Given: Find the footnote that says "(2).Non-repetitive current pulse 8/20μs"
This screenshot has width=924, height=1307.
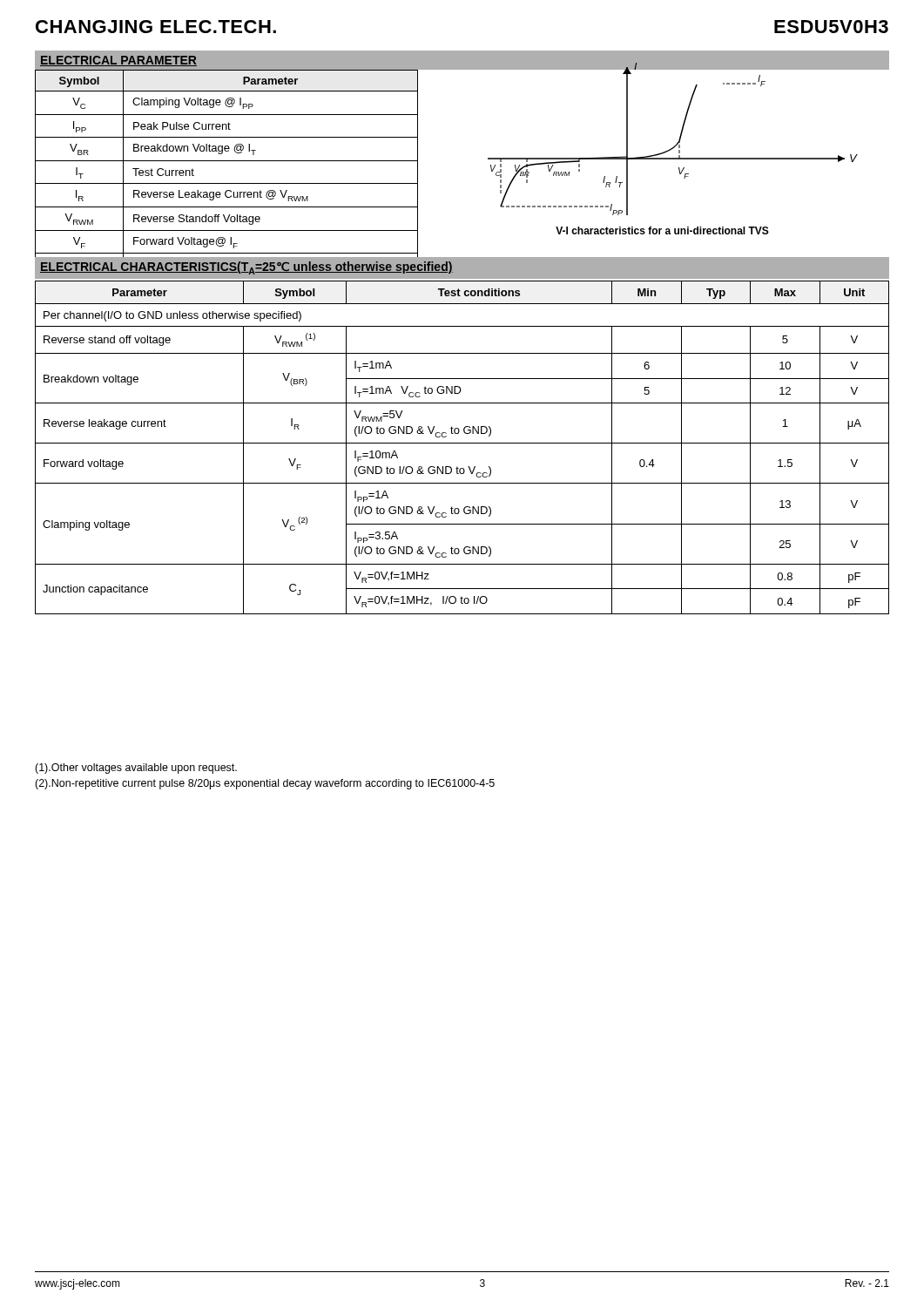Looking at the screenshot, I should [x=462, y=783].
